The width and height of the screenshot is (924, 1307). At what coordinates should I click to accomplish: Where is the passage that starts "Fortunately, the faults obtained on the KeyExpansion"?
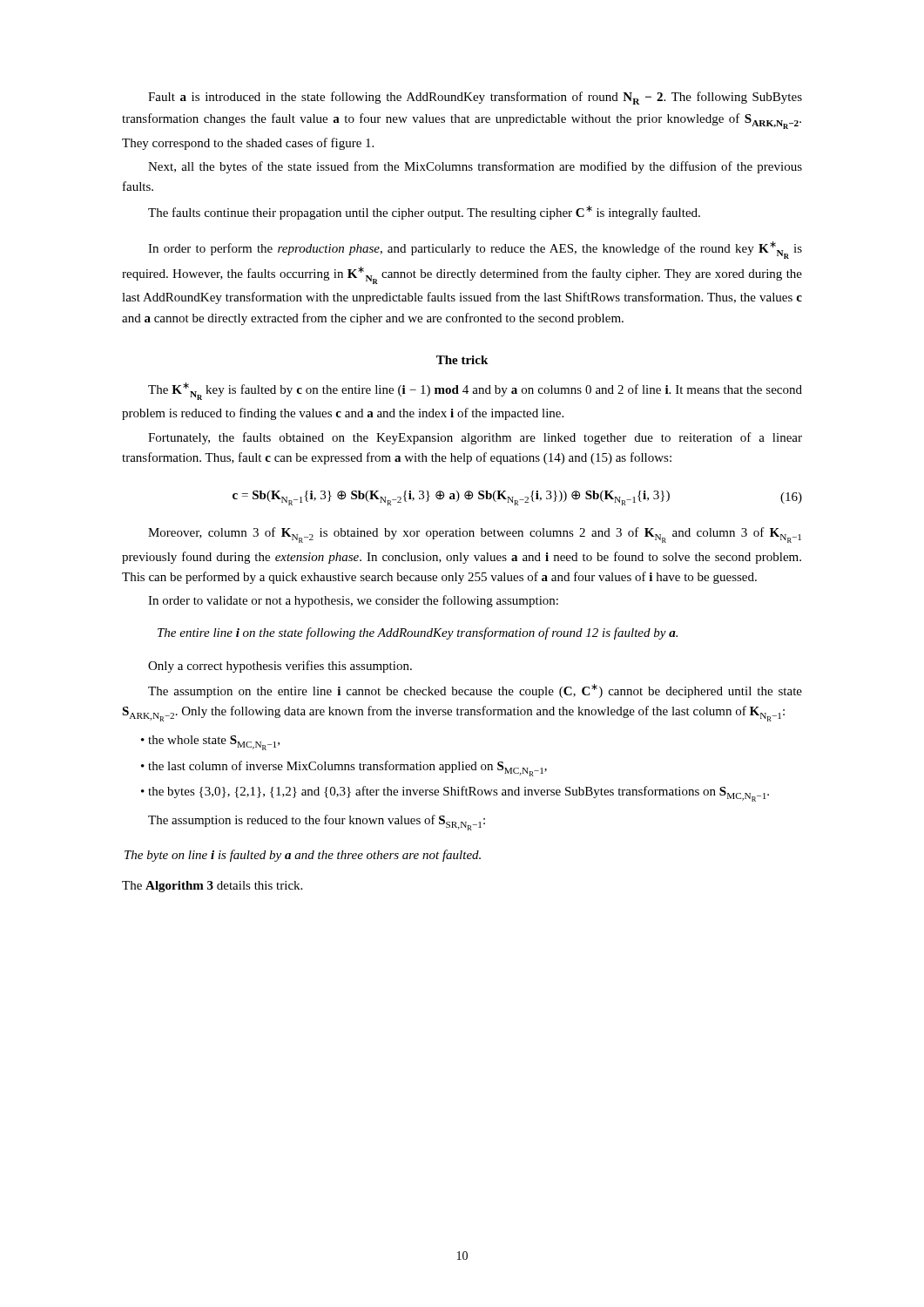(x=462, y=447)
